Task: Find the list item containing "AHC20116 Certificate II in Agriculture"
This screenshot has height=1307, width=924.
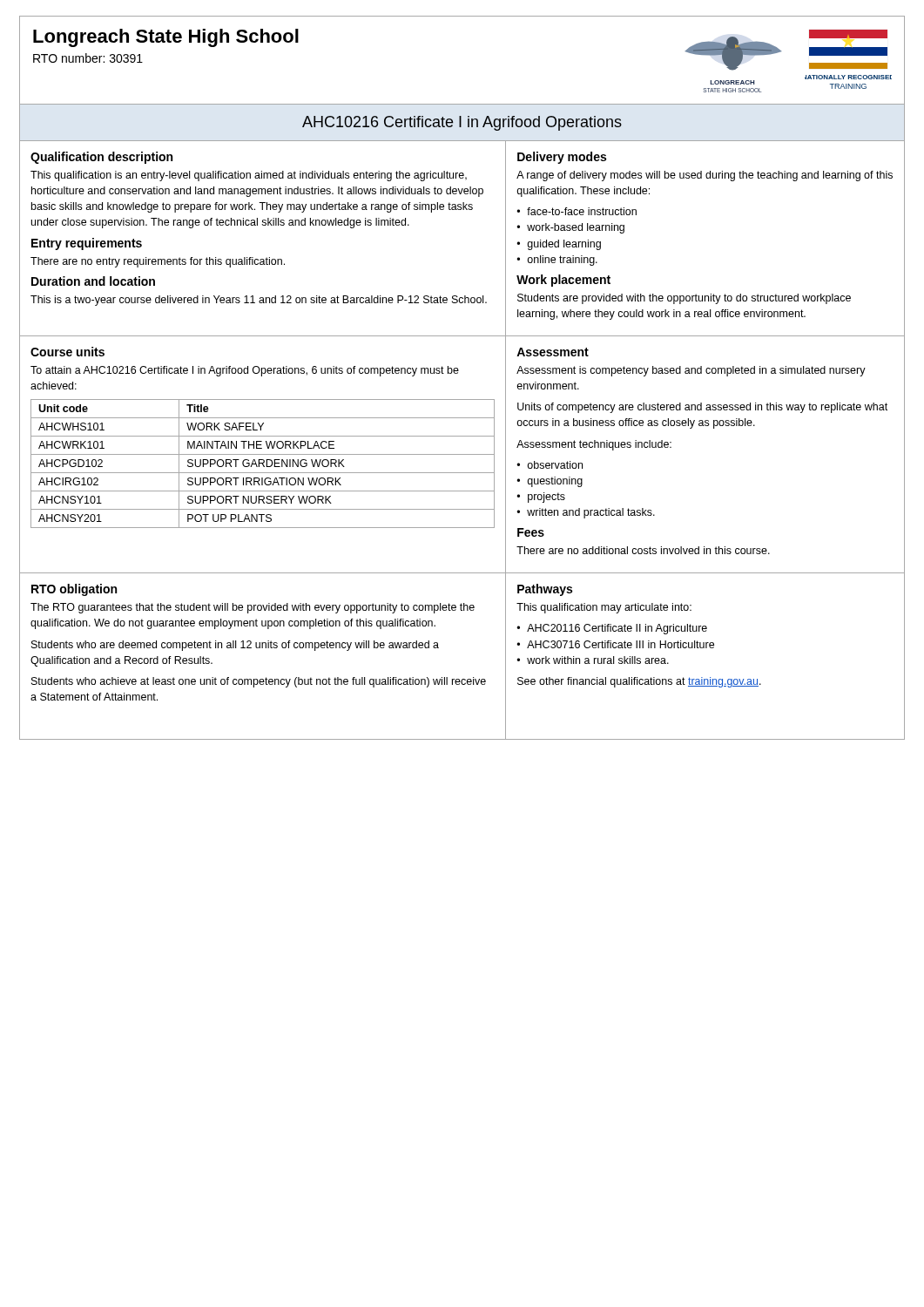Action: pyautogui.click(x=617, y=629)
